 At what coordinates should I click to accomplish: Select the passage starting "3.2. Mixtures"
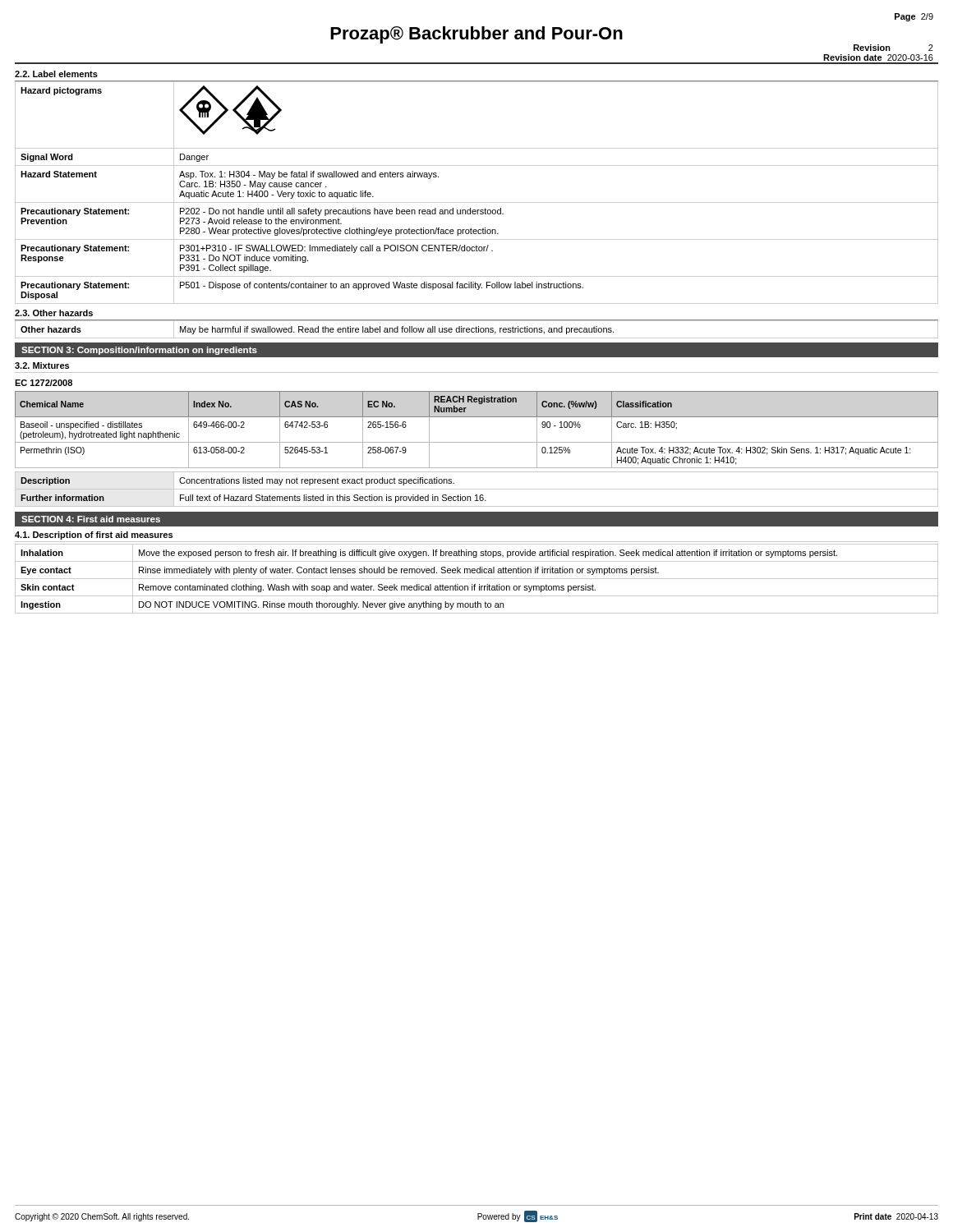tap(42, 366)
